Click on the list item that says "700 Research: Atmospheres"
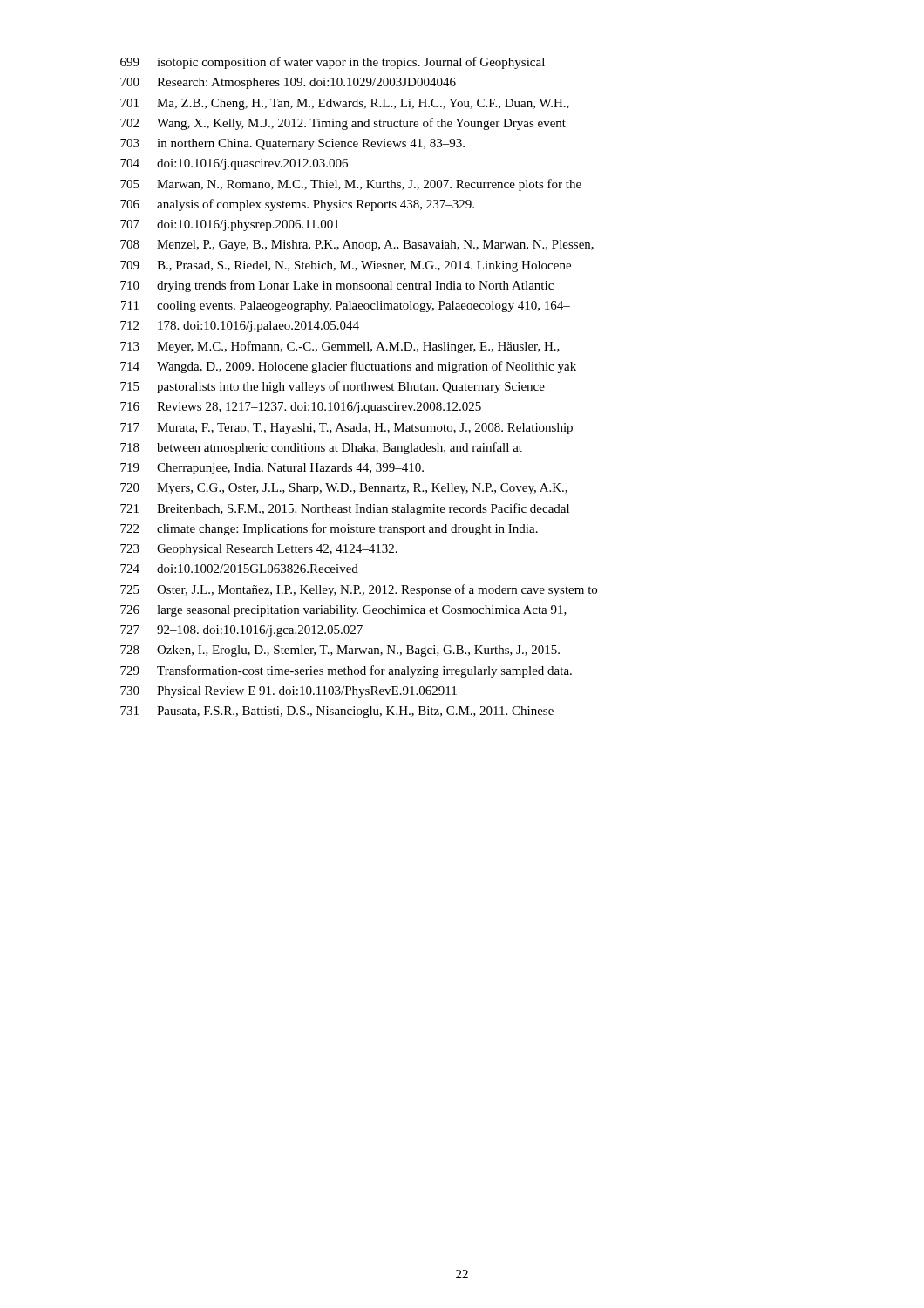This screenshot has width=924, height=1308. click(x=288, y=83)
